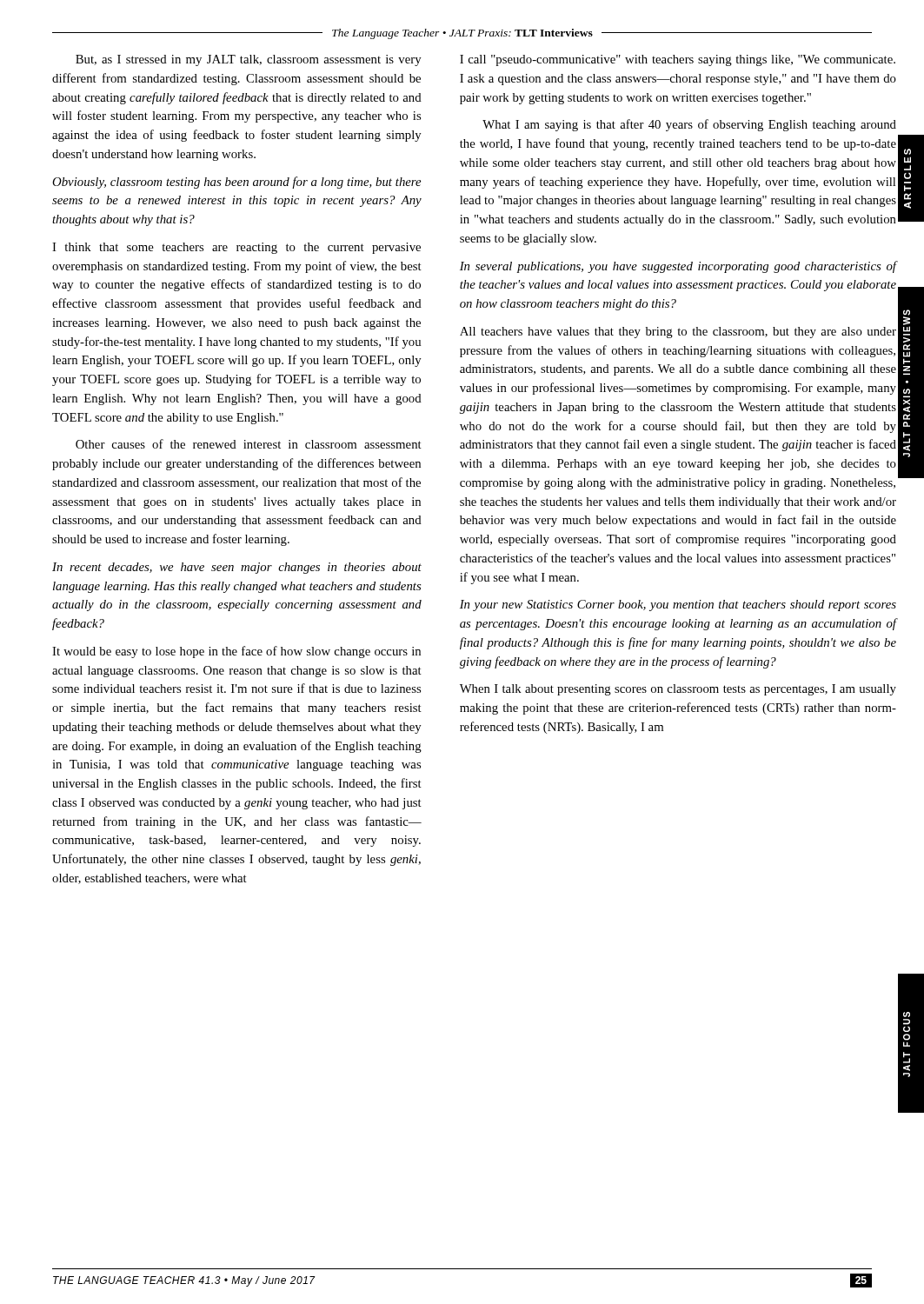Image resolution: width=924 pixels, height=1304 pixels.
Task: Find the element starting "In several publications, you have suggested"
Action: pyautogui.click(x=678, y=285)
